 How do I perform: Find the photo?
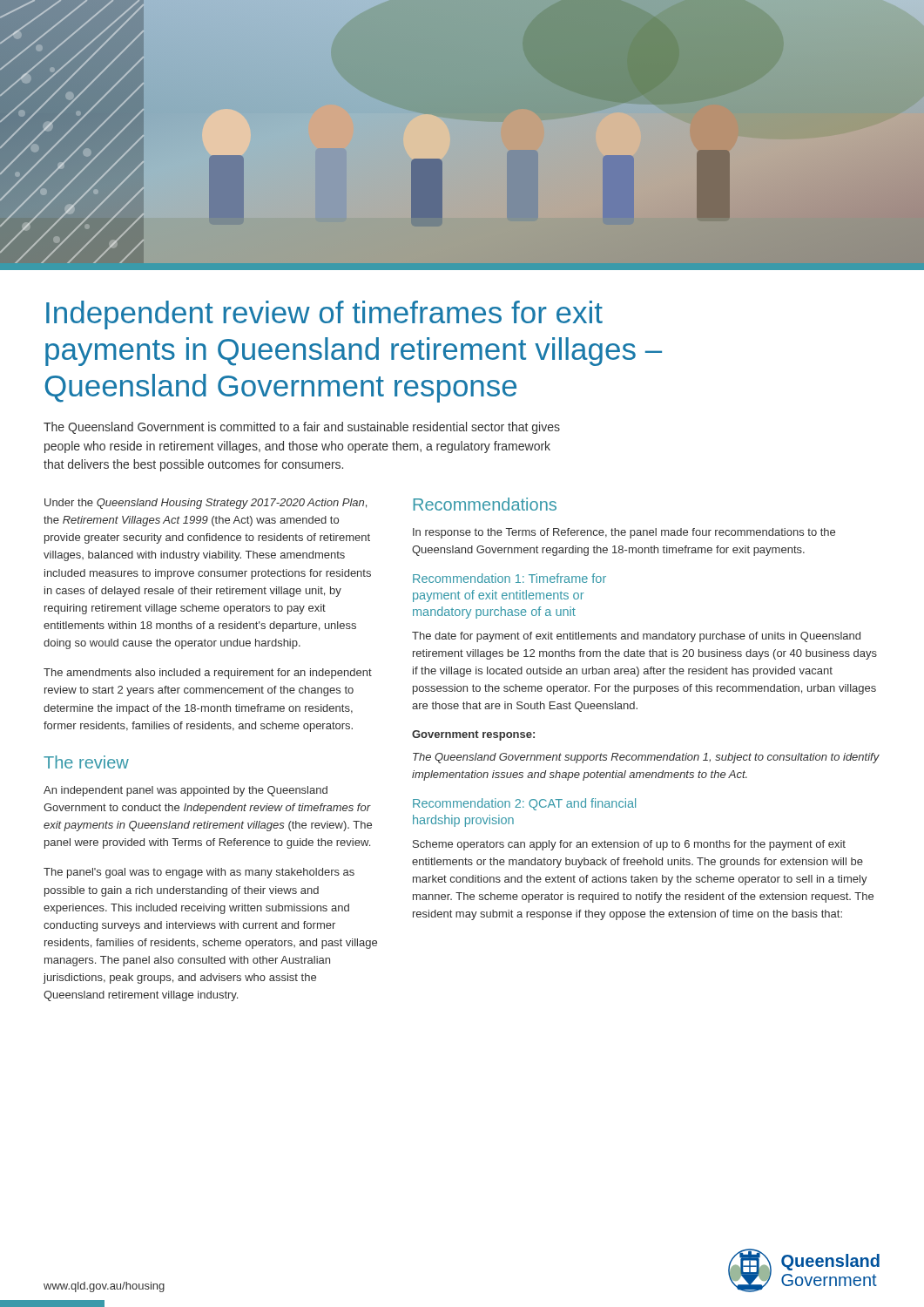point(462,135)
